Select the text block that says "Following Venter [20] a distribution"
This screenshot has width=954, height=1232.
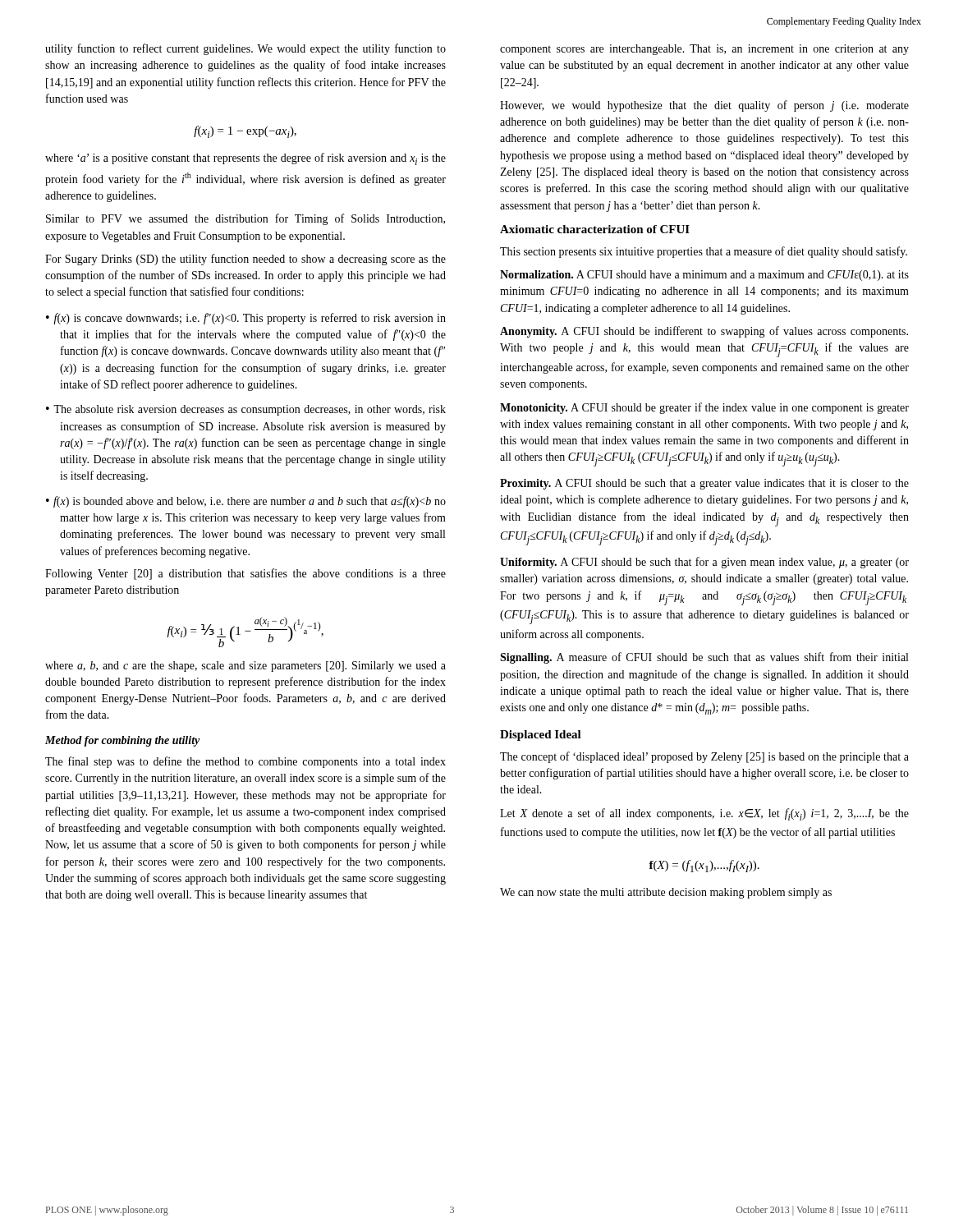click(x=245, y=582)
